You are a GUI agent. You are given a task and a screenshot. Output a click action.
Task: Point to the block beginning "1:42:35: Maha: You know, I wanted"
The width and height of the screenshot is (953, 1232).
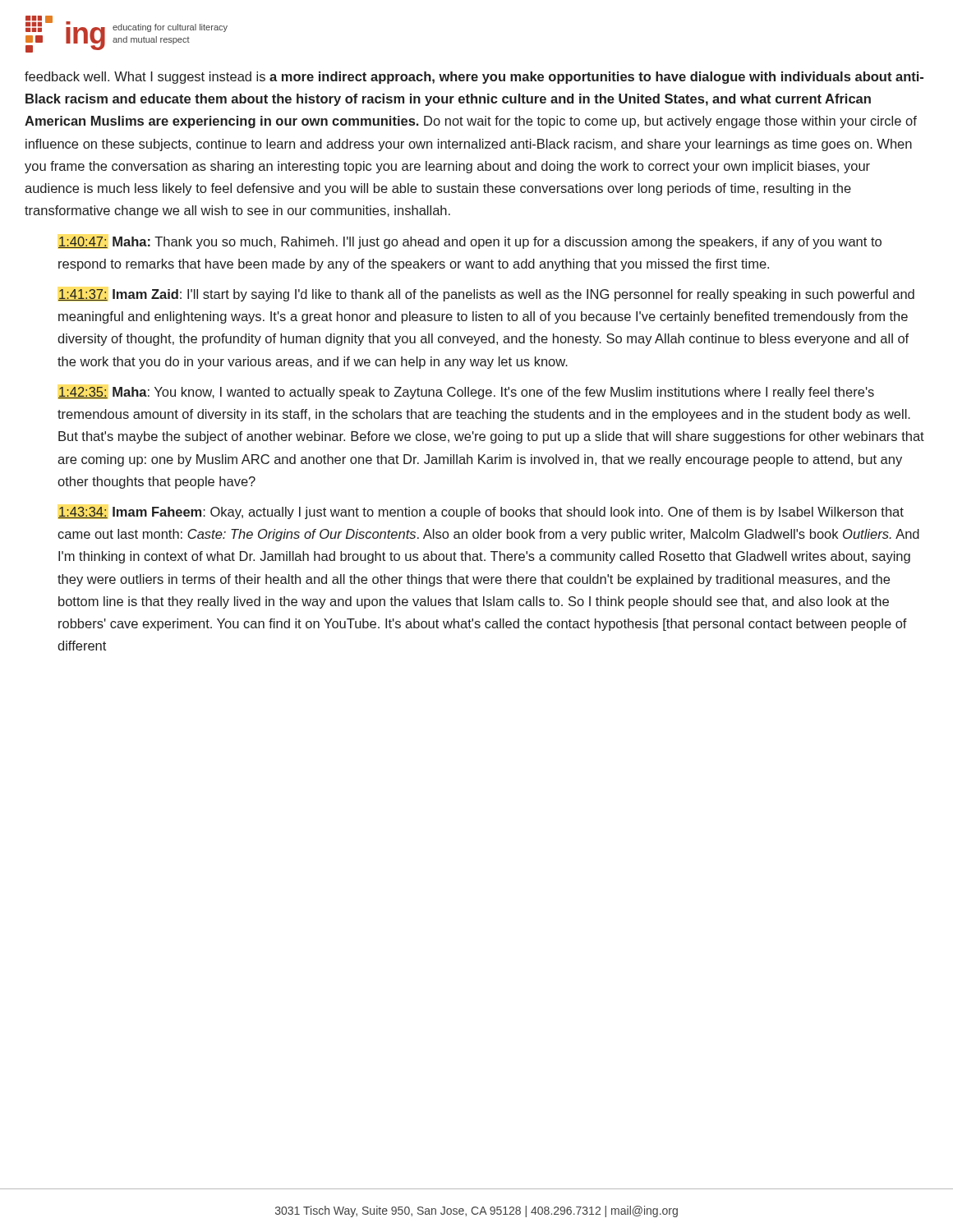pyautogui.click(x=493, y=437)
